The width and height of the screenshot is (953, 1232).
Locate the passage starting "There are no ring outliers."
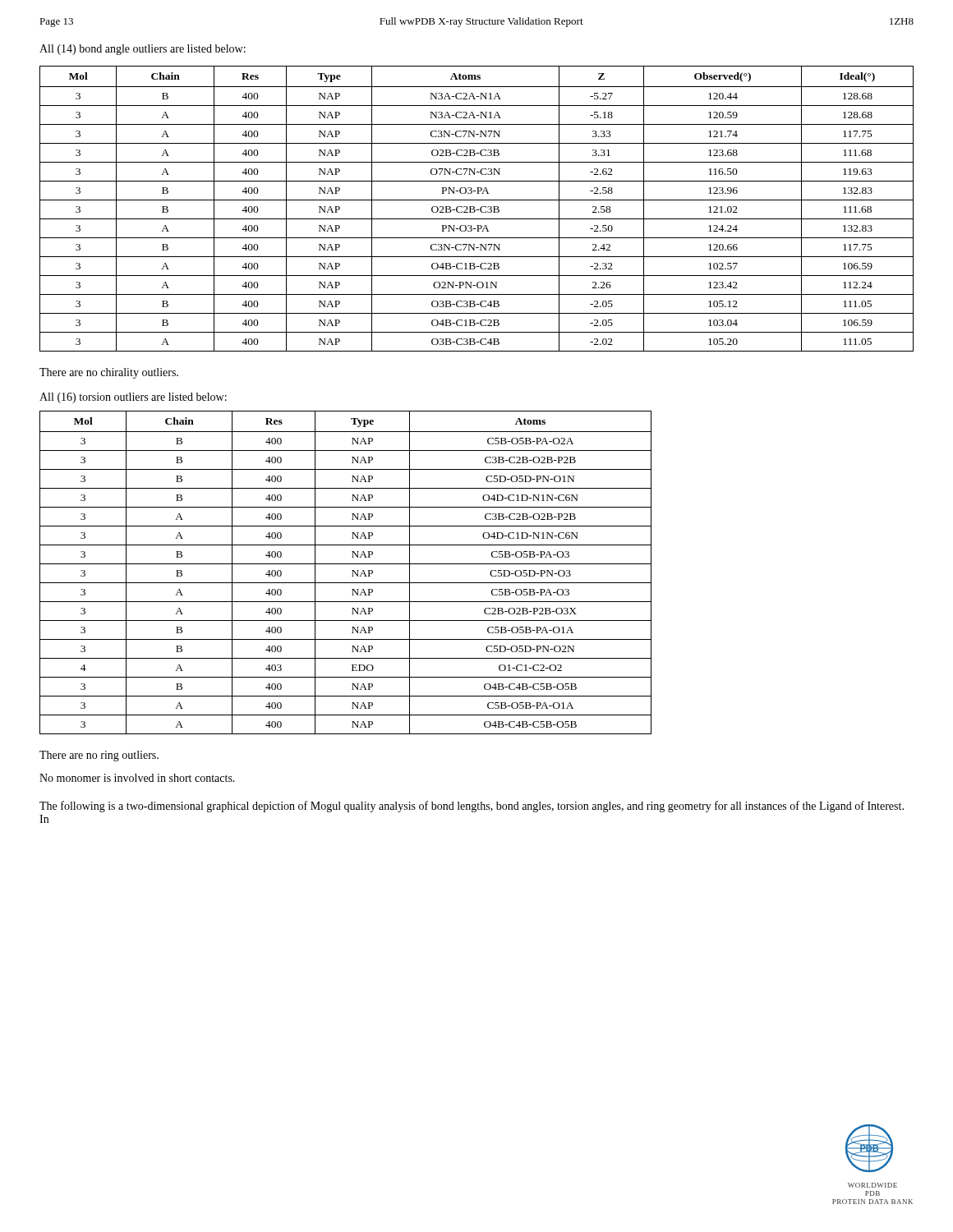click(99, 755)
